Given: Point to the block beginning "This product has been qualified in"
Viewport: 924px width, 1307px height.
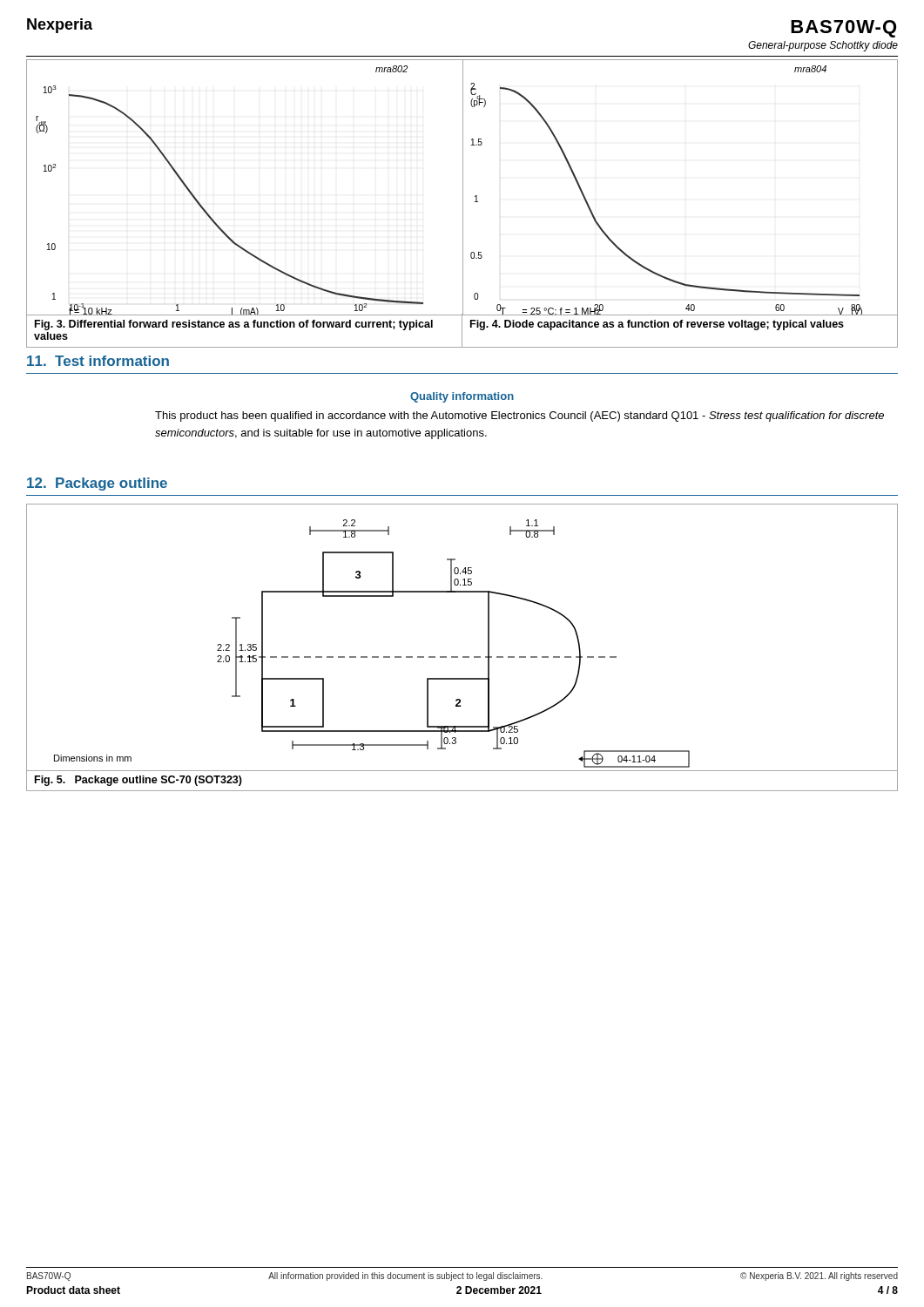Looking at the screenshot, I should point(520,424).
